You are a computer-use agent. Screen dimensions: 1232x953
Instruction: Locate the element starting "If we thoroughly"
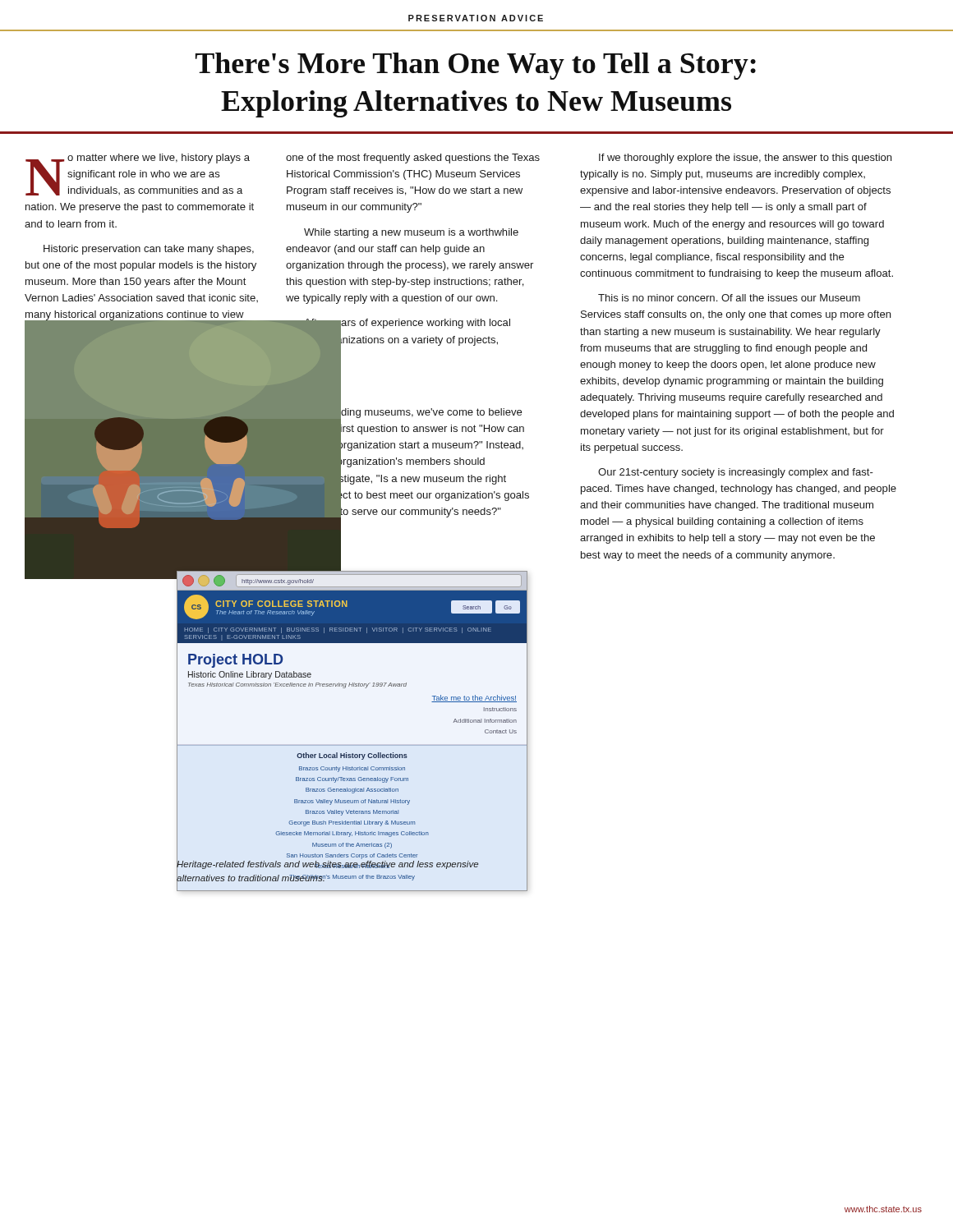(739, 356)
